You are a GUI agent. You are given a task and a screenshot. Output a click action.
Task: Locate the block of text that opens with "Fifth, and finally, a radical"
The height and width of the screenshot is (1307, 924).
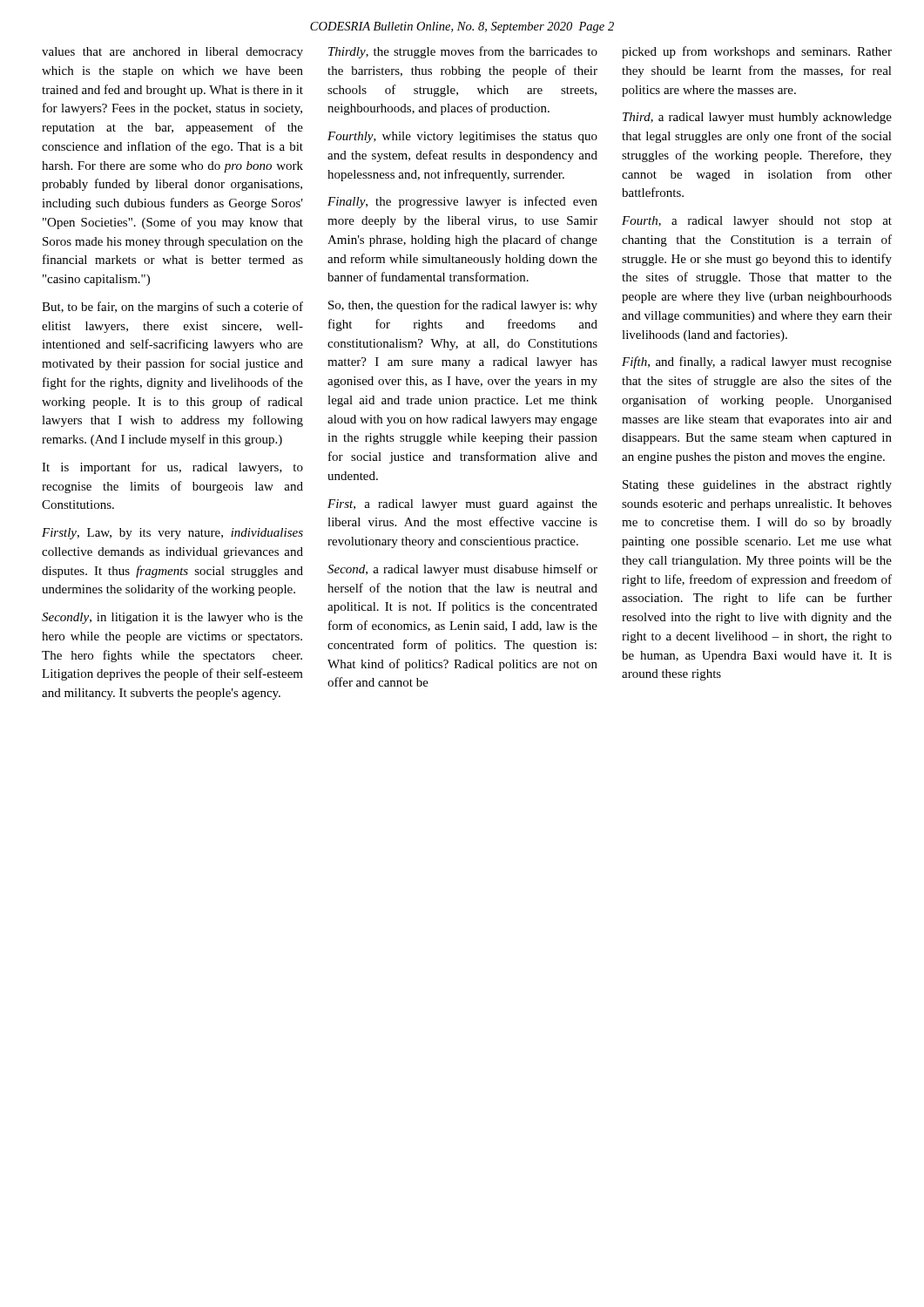pos(757,410)
